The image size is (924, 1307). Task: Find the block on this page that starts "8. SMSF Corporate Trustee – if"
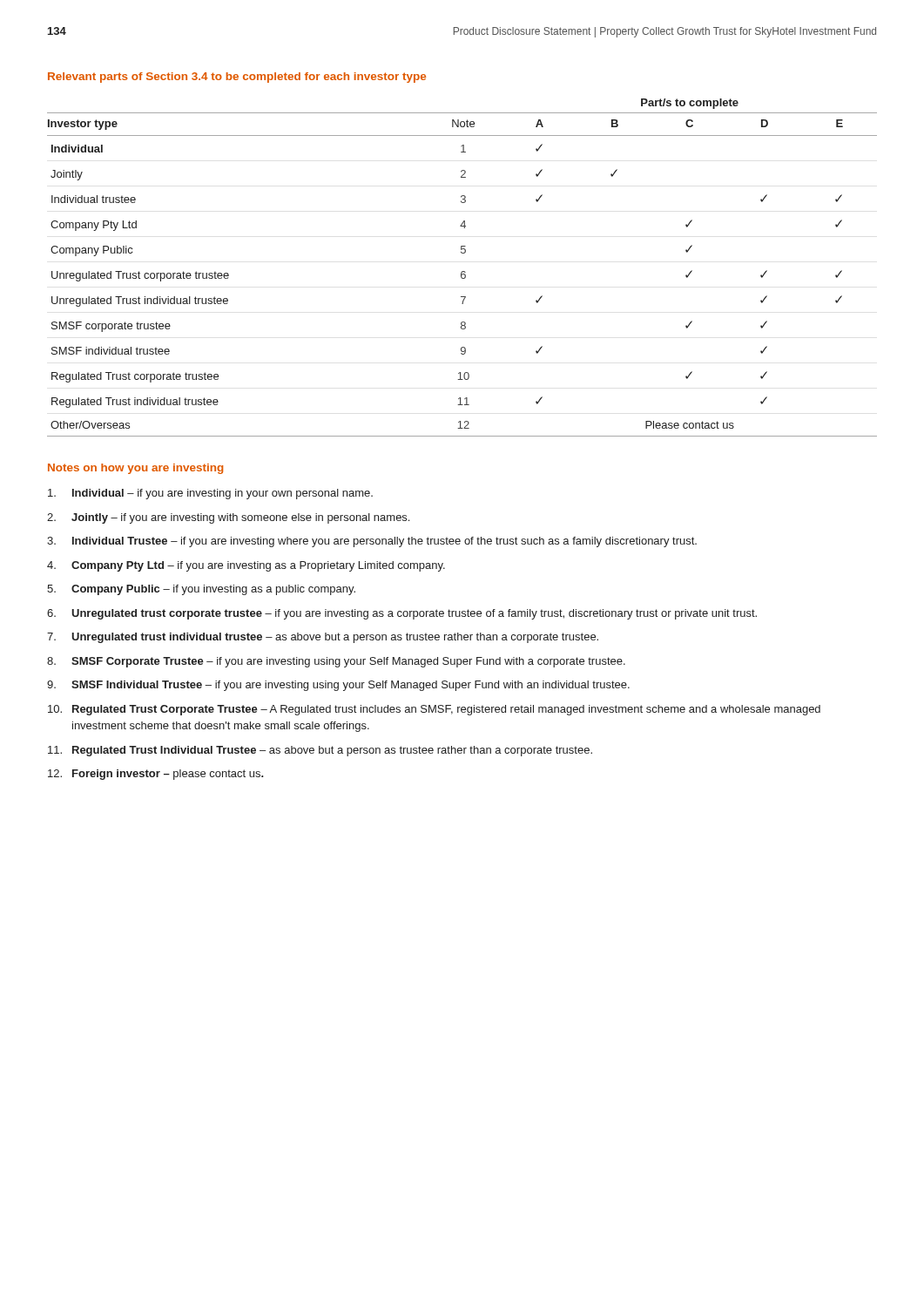point(462,661)
